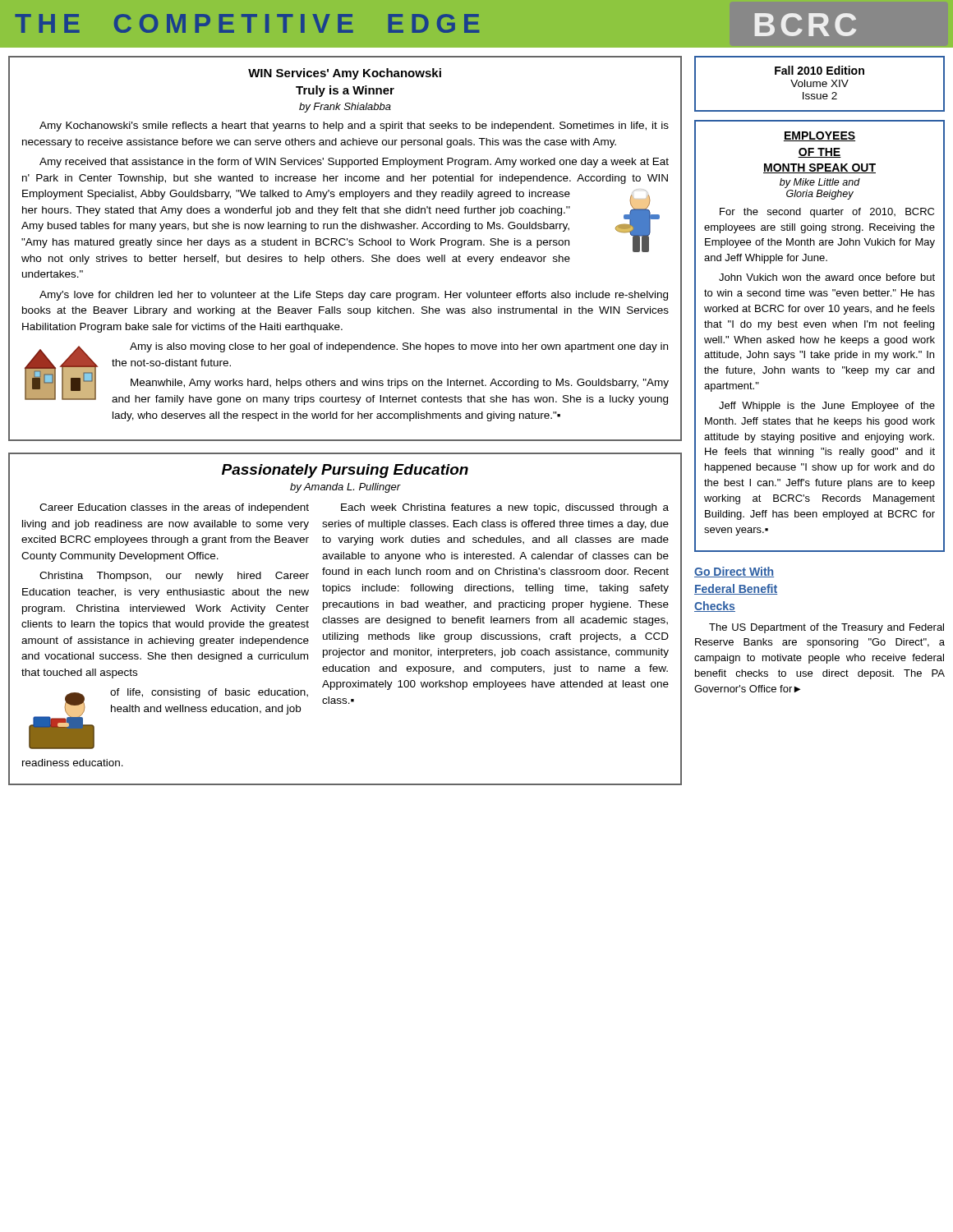Find the text that says "Fall 2010 Edition Volume XIV Issue 2"
Screen dimensions: 1232x953
[819, 83]
